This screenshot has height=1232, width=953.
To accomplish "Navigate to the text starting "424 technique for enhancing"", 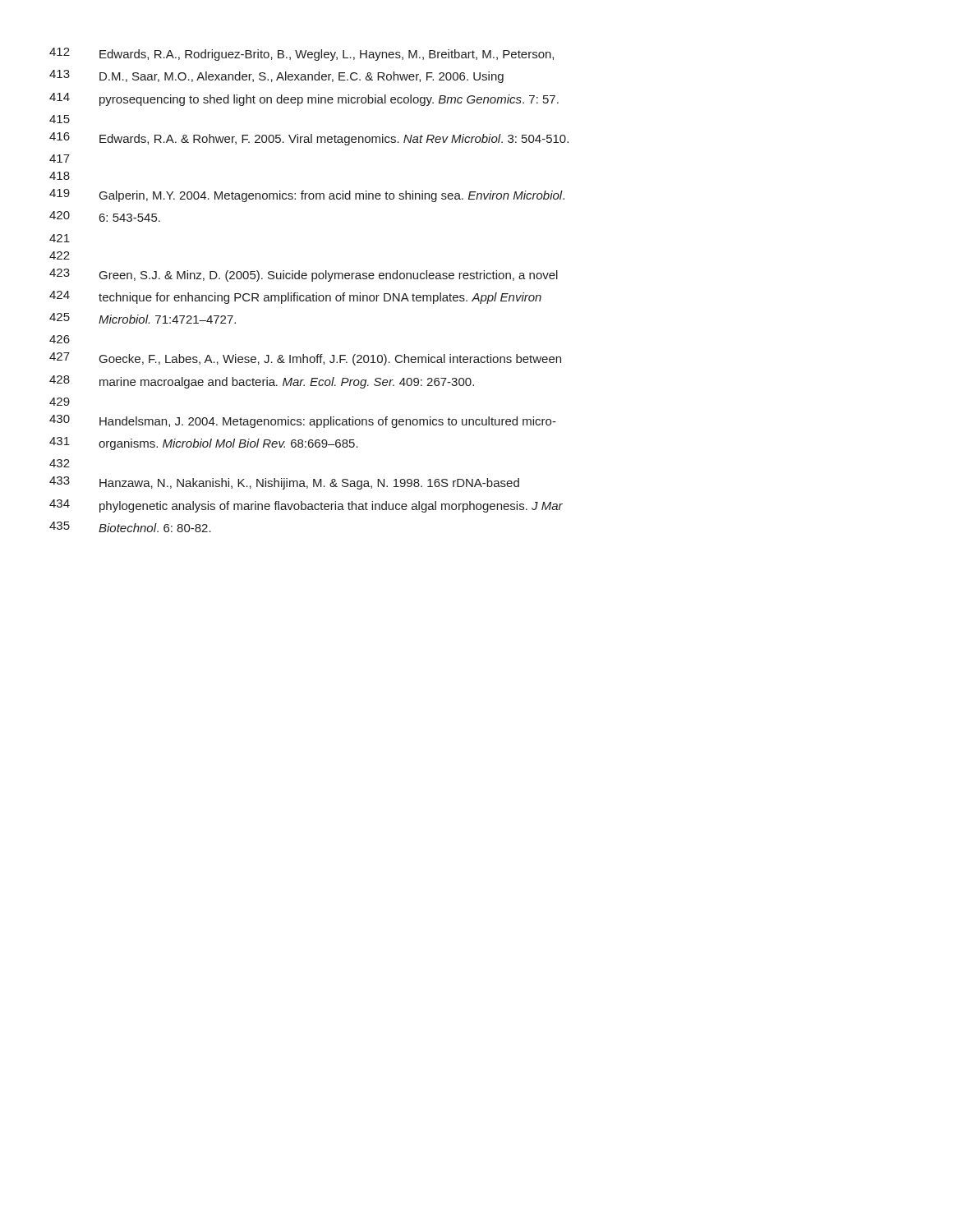I will (x=296, y=297).
